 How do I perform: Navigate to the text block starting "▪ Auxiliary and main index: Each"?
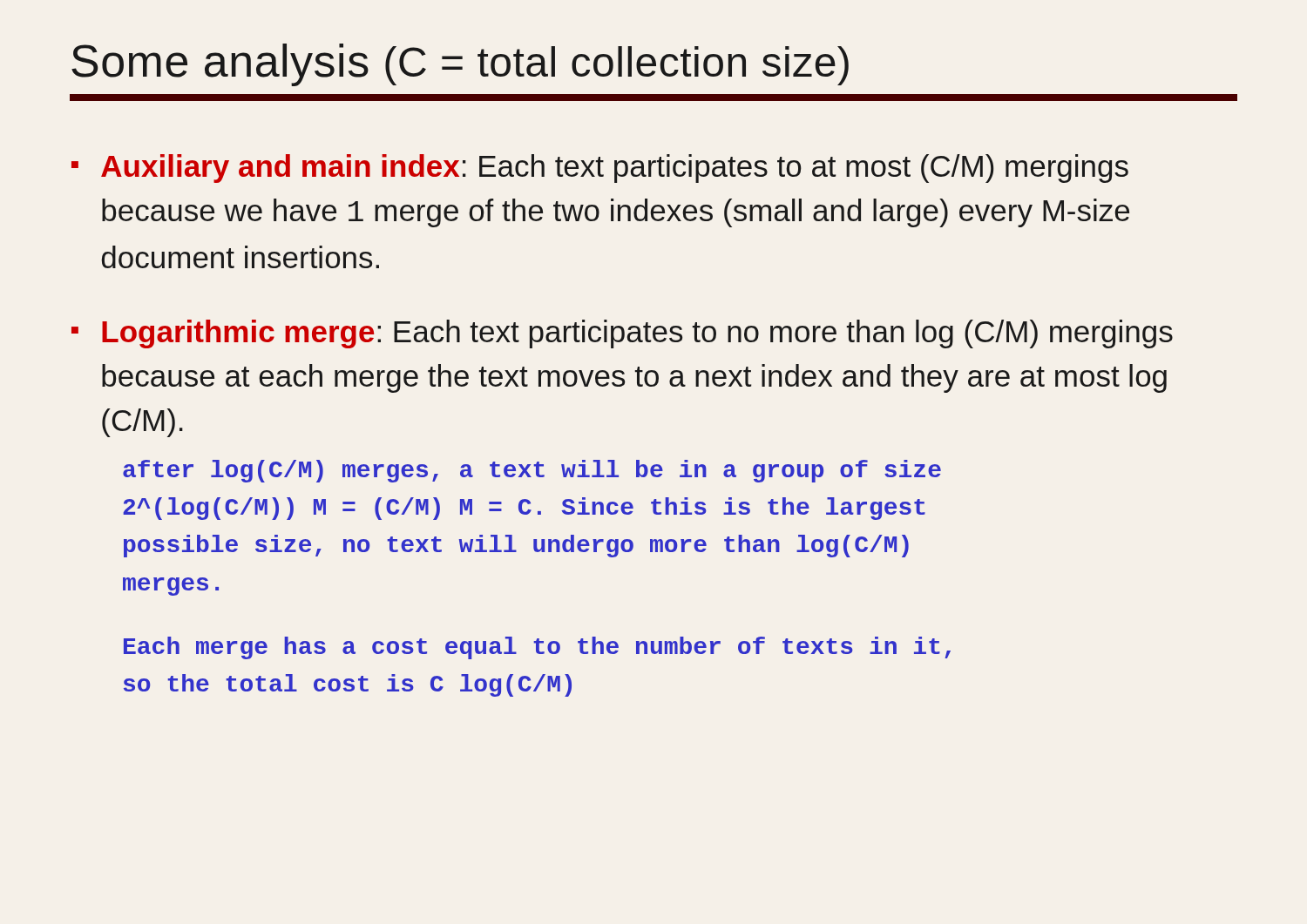click(654, 212)
